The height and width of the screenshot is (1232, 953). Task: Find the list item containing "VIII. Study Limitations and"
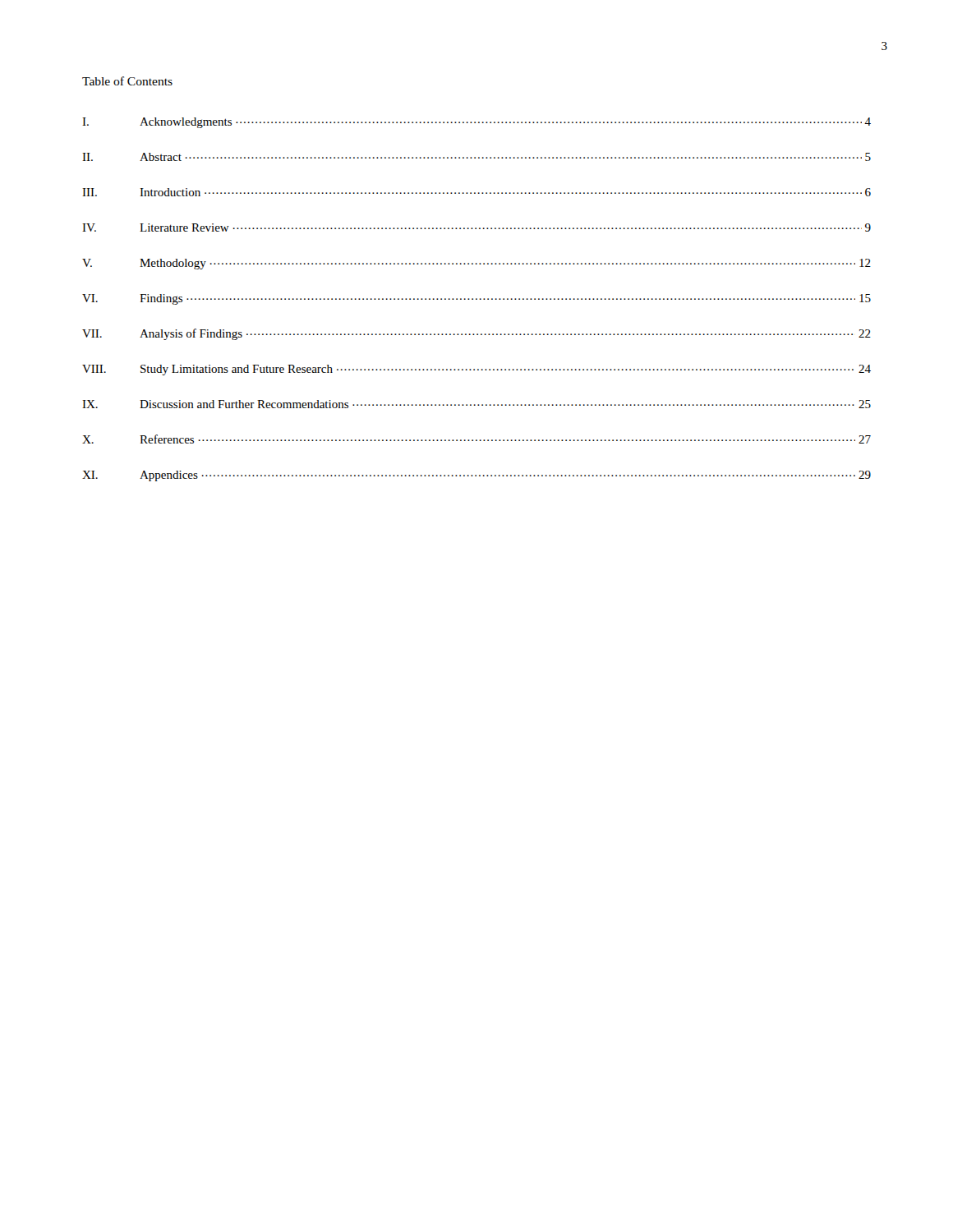pos(476,369)
